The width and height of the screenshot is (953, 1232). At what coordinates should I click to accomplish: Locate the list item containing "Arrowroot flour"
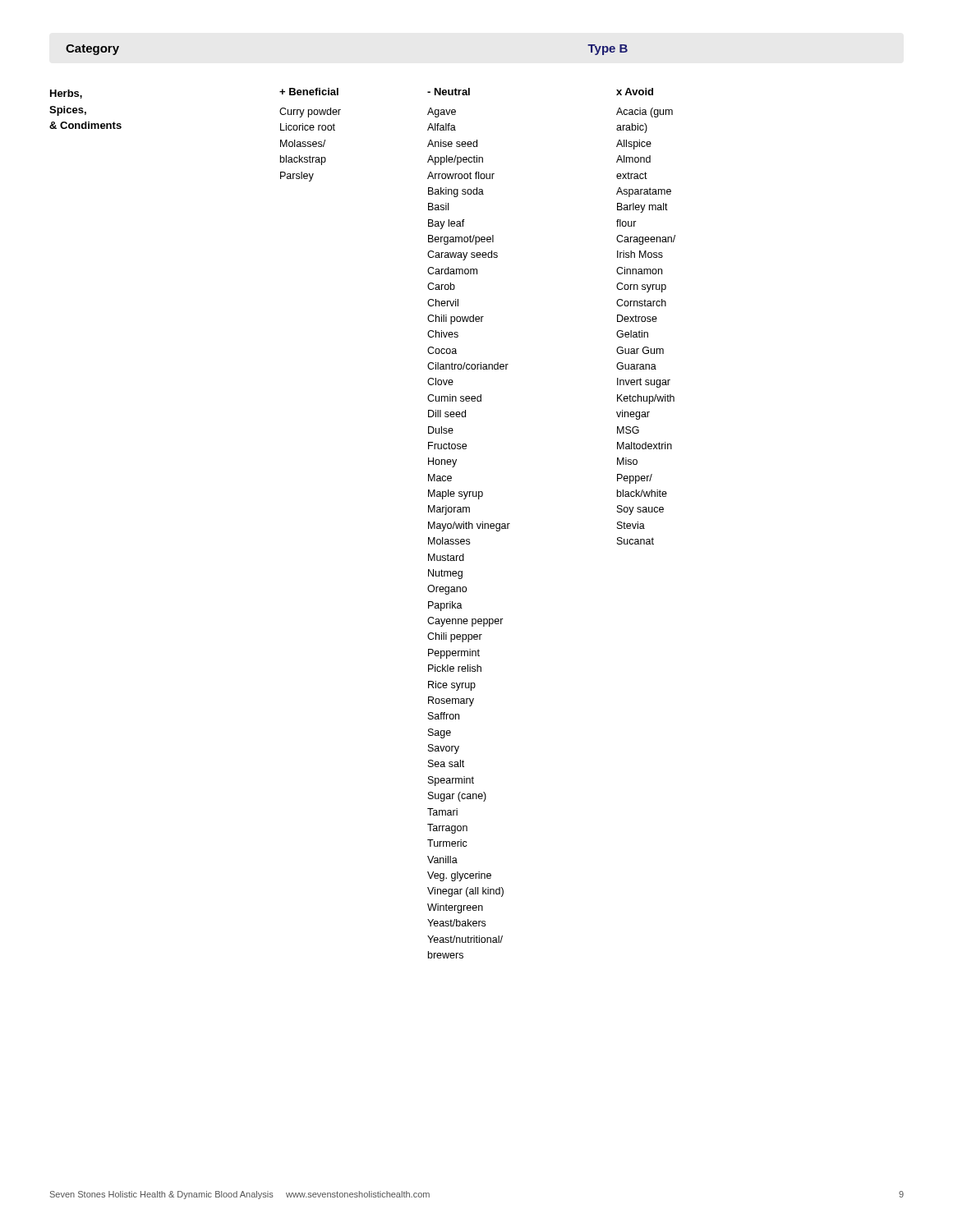pos(461,175)
